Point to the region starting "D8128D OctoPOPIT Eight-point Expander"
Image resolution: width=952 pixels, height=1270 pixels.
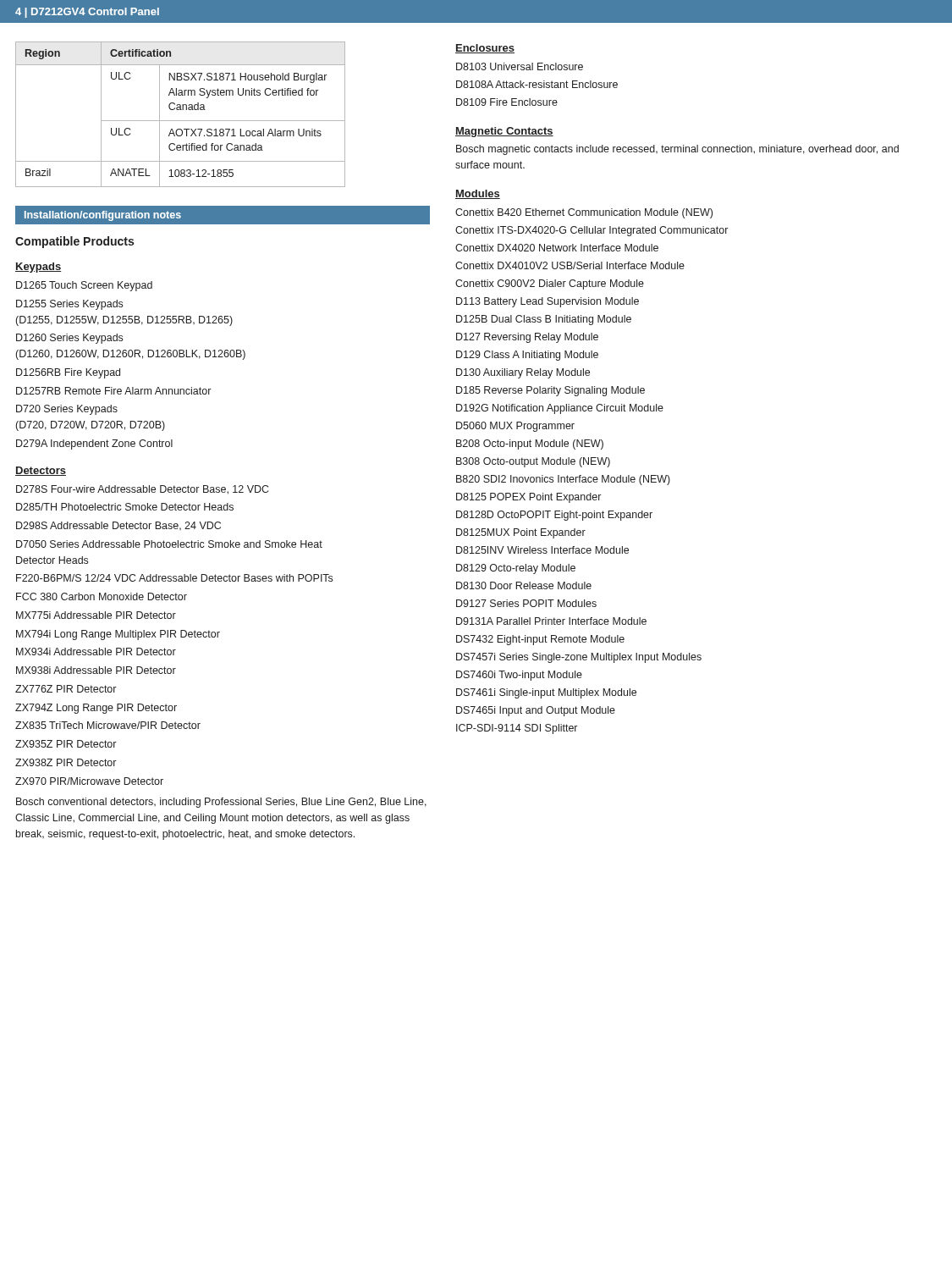pos(554,514)
